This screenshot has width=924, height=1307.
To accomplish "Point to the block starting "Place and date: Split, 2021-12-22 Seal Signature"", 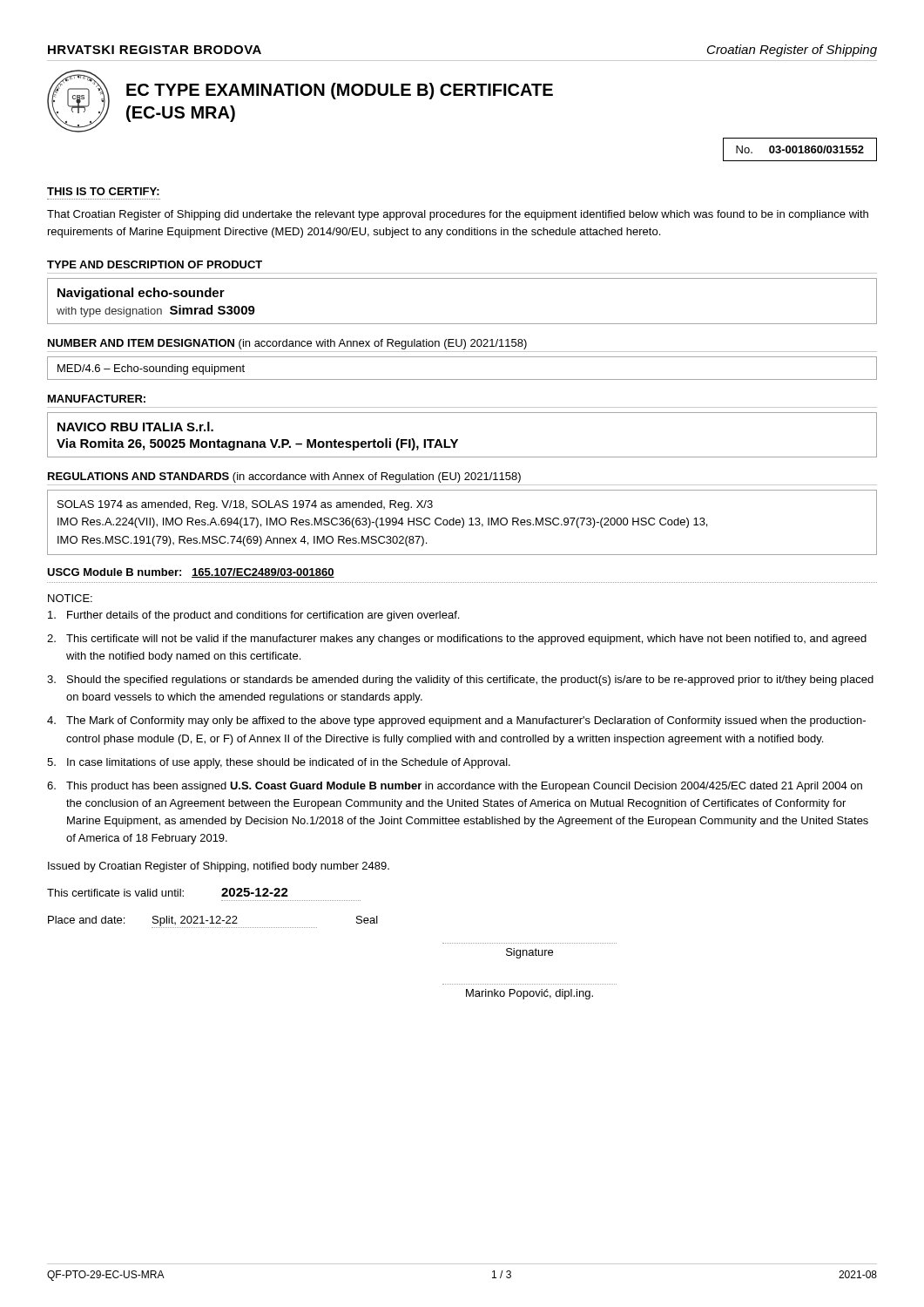I will tap(213, 922).
